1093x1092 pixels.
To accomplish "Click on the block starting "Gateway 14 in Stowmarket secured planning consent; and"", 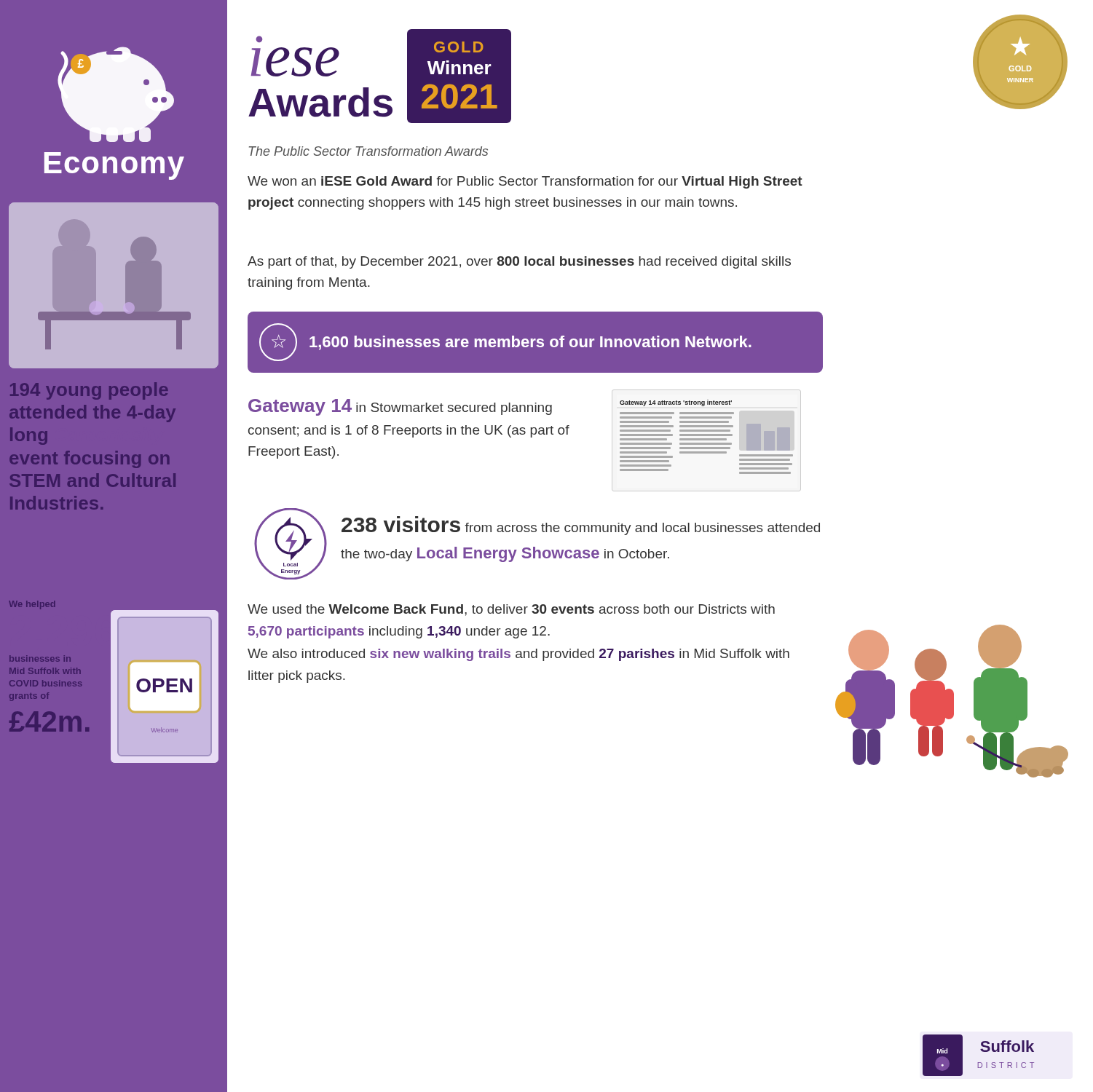I will (408, 426).
